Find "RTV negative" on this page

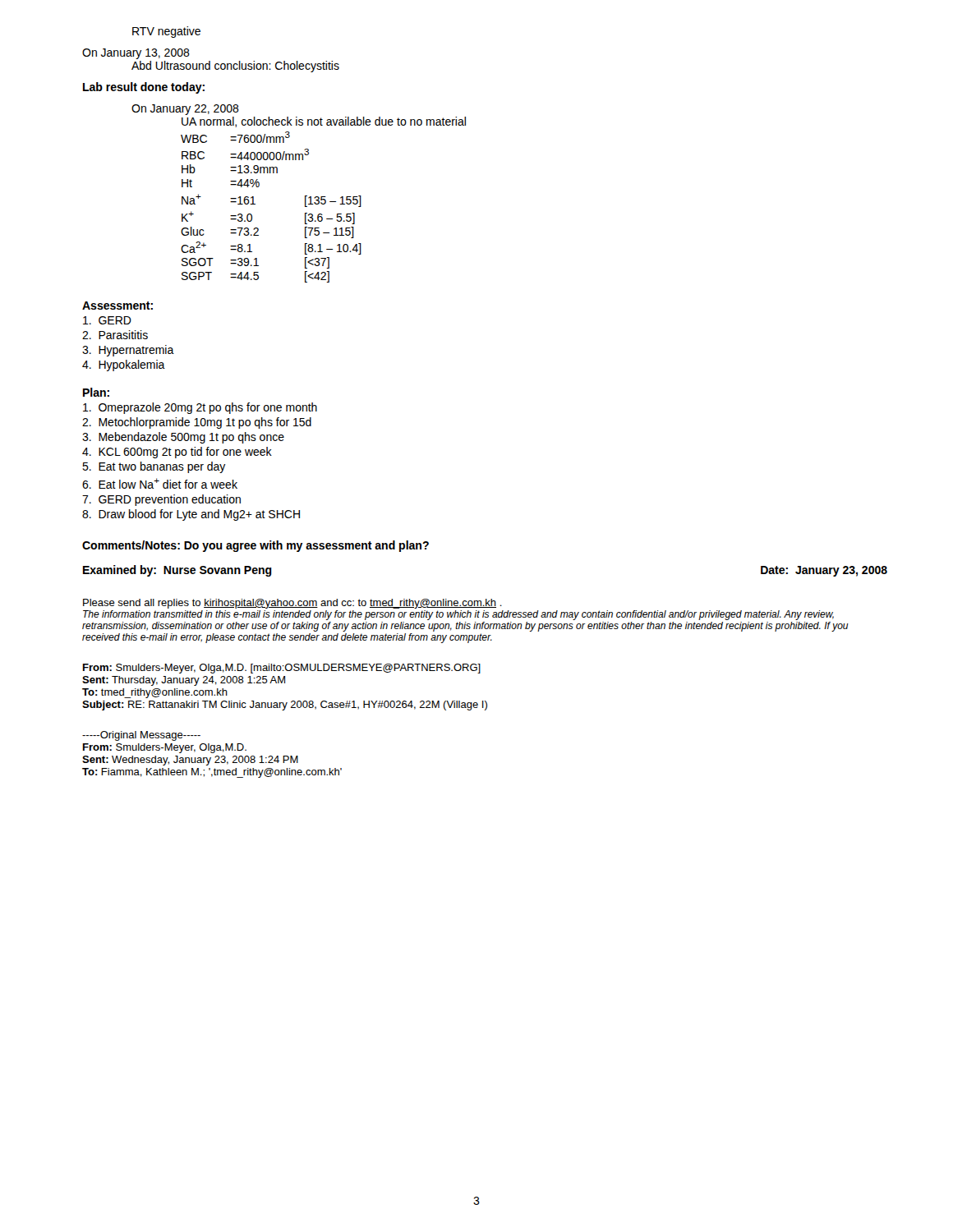point(166,32)
